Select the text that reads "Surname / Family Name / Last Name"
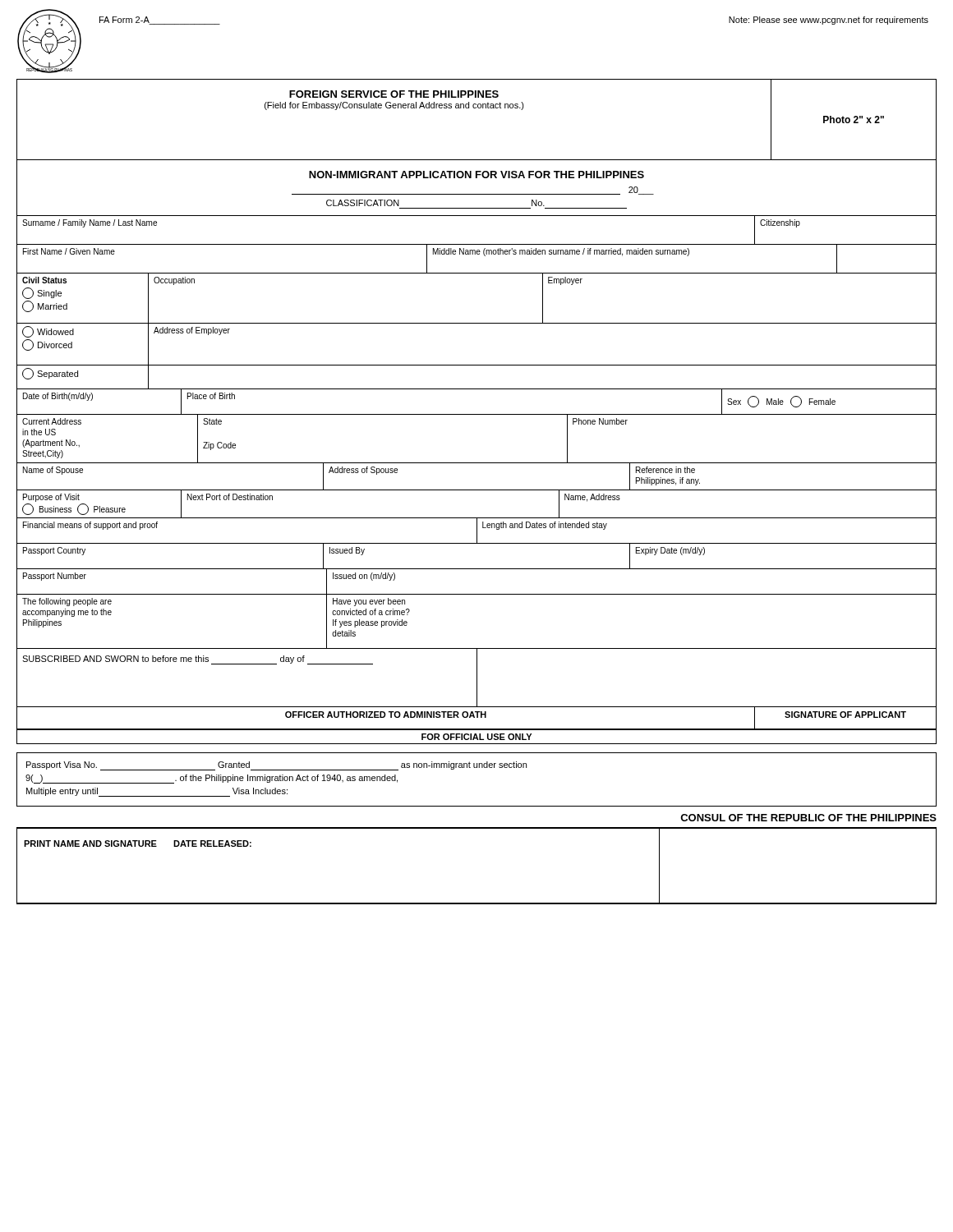The image size is (953, 1232). 386,223
